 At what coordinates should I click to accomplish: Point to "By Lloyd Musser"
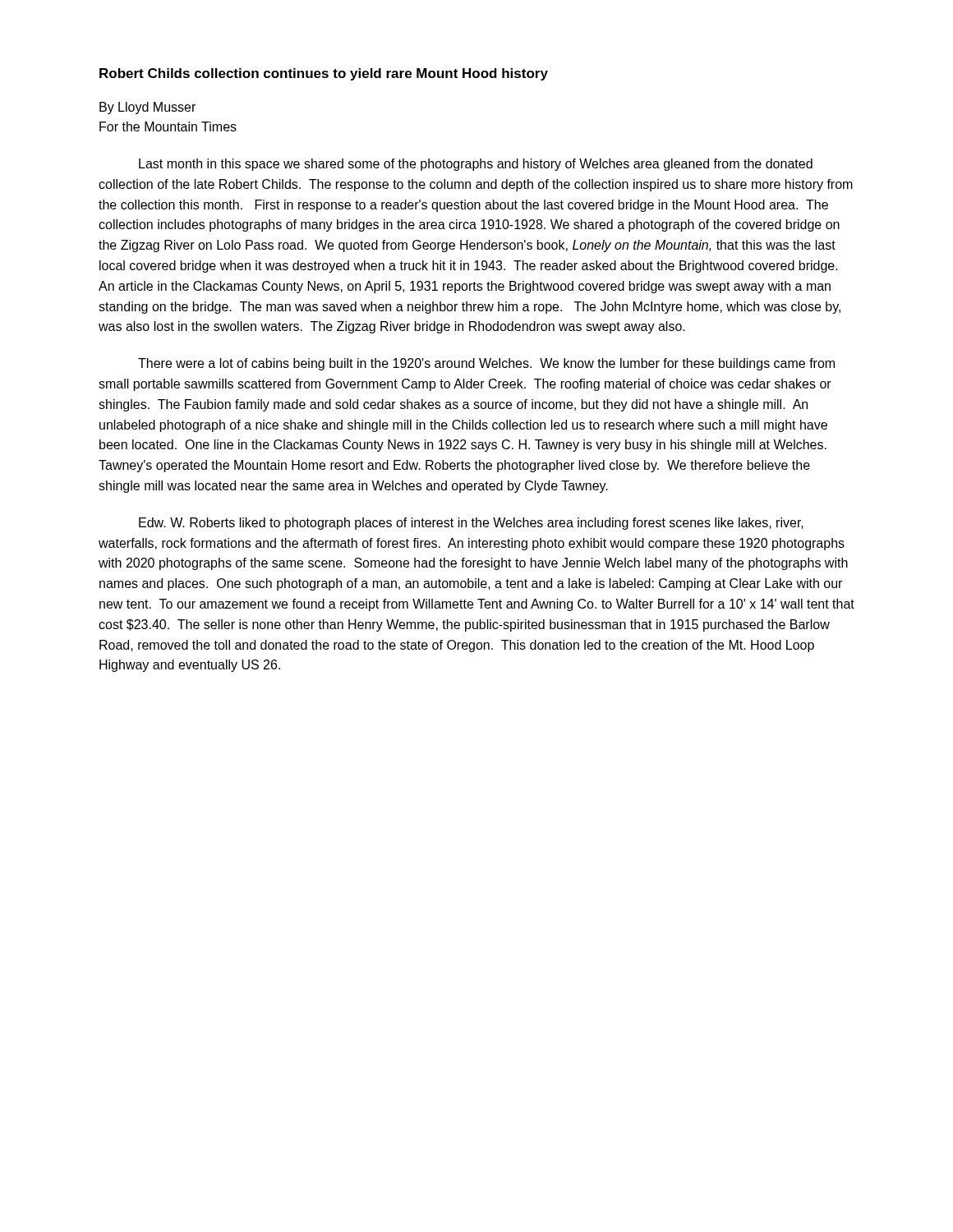pos(147,107)
